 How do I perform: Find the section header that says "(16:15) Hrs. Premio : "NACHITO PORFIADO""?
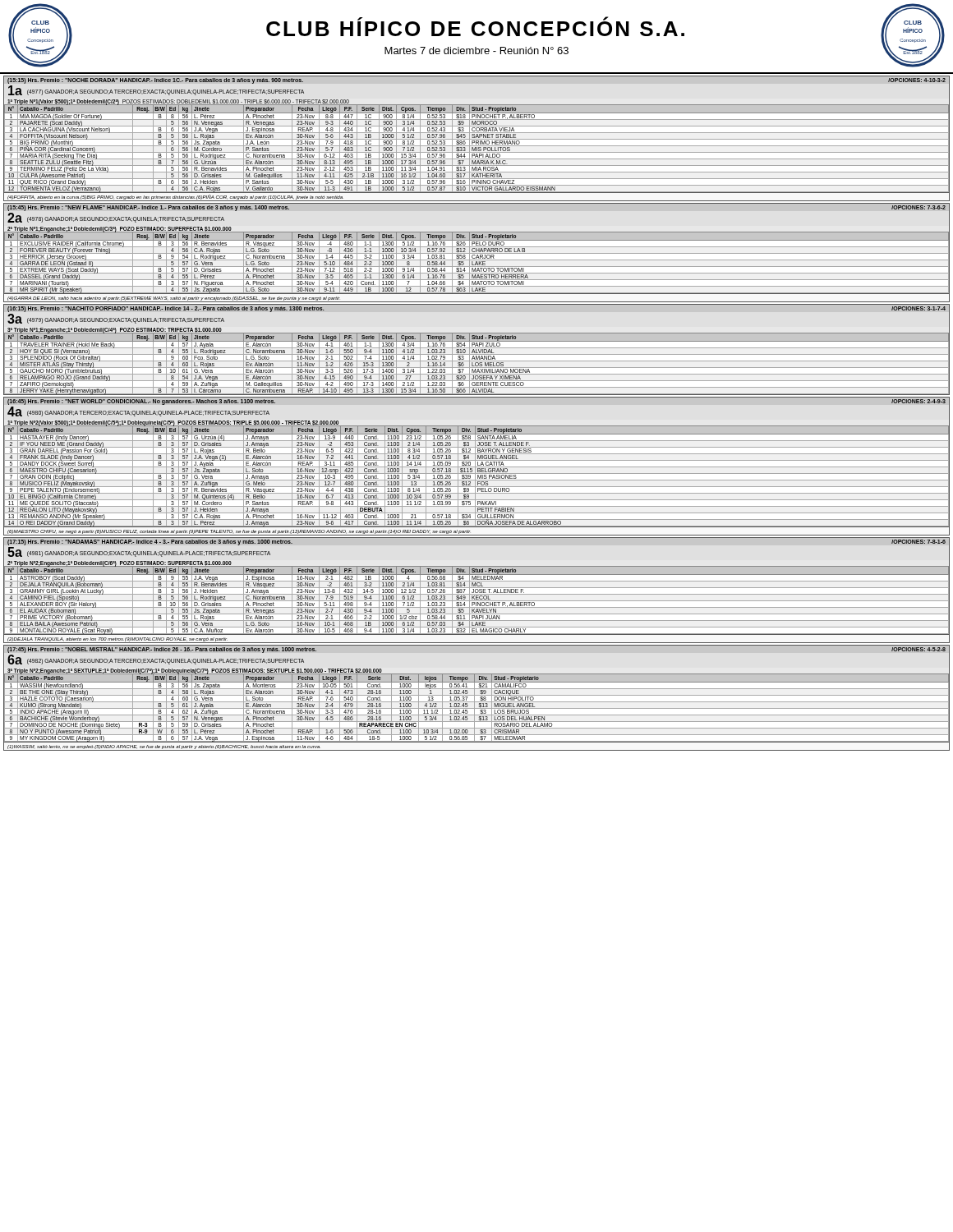click(x=476, y=308)
